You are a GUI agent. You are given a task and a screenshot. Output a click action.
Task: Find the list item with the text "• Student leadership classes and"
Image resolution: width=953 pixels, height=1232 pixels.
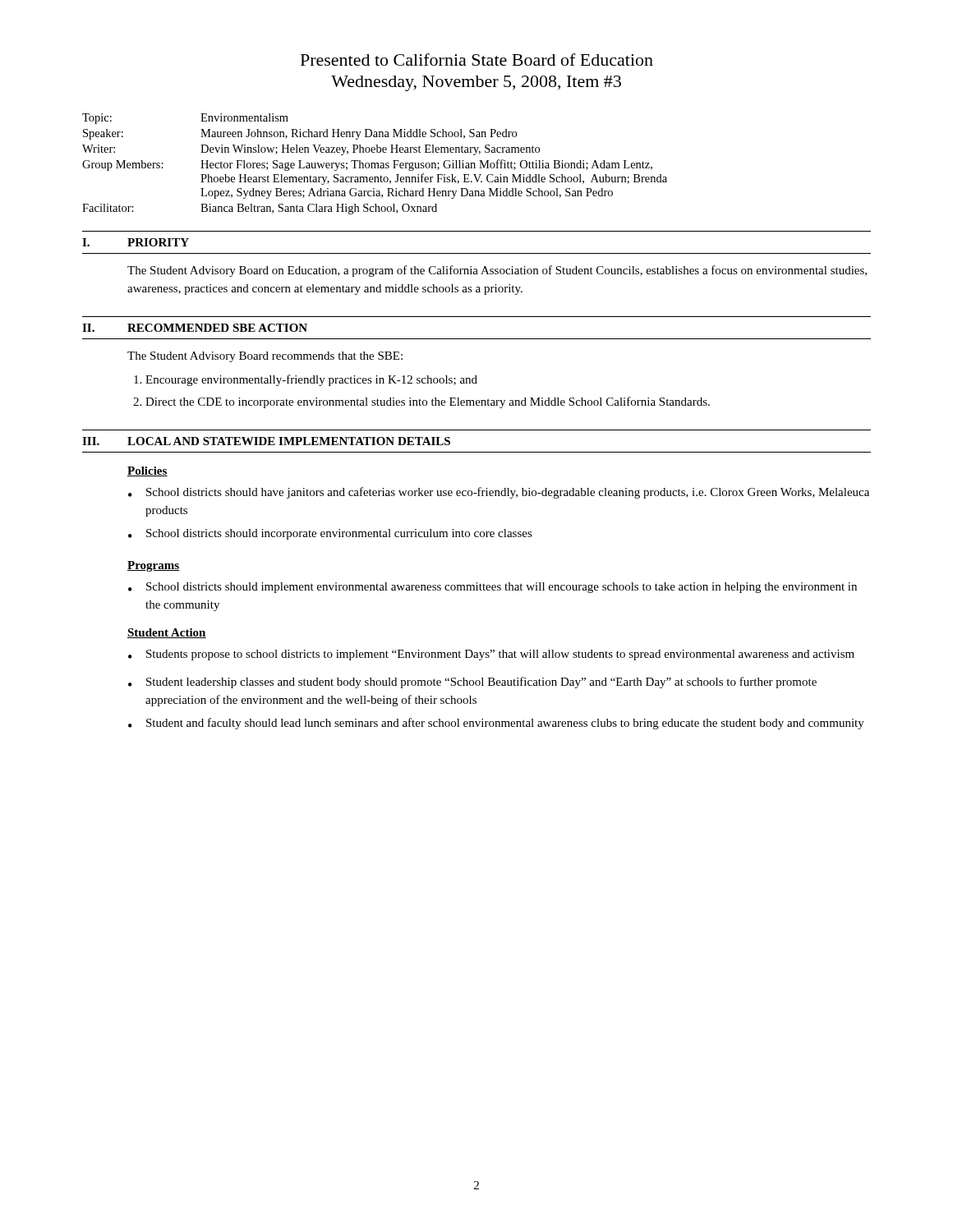(x=499, y=691)
